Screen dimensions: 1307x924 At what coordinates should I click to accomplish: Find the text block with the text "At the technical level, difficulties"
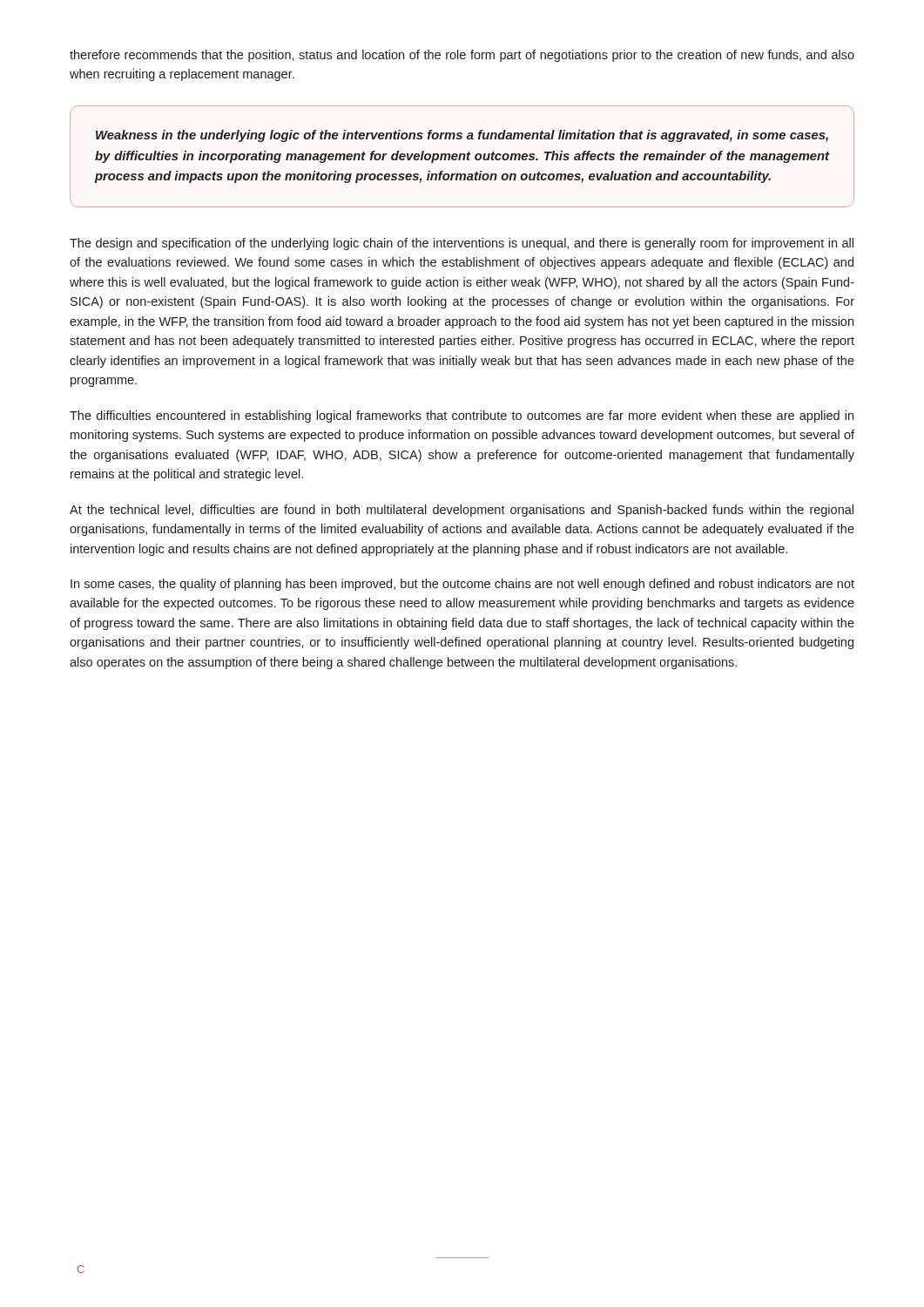pos(462,529)
